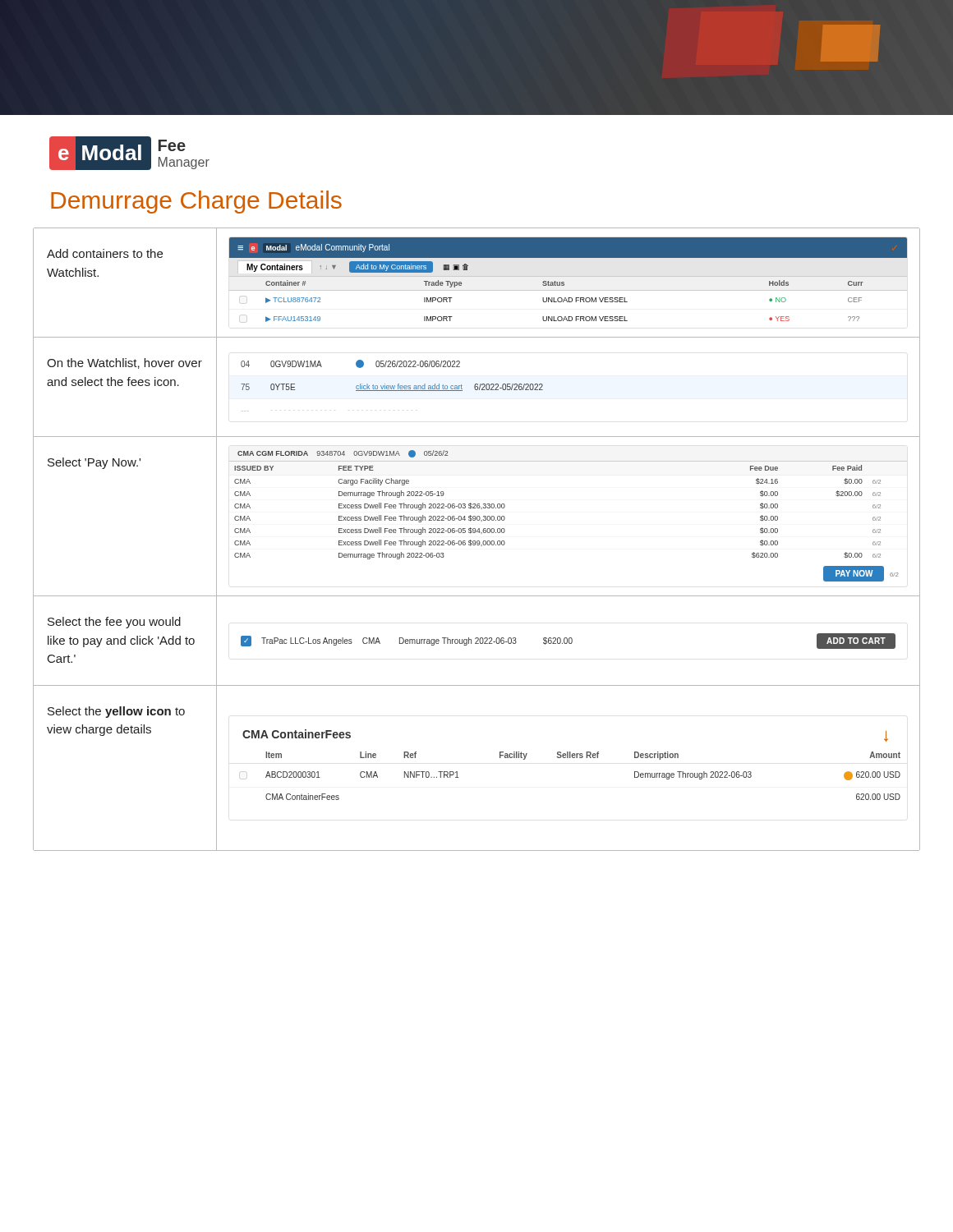The height and width of the screenshot is (1232, 953).
Task: Click on the list item containing "Add containers to the Watchlist."
Action: 105,263
